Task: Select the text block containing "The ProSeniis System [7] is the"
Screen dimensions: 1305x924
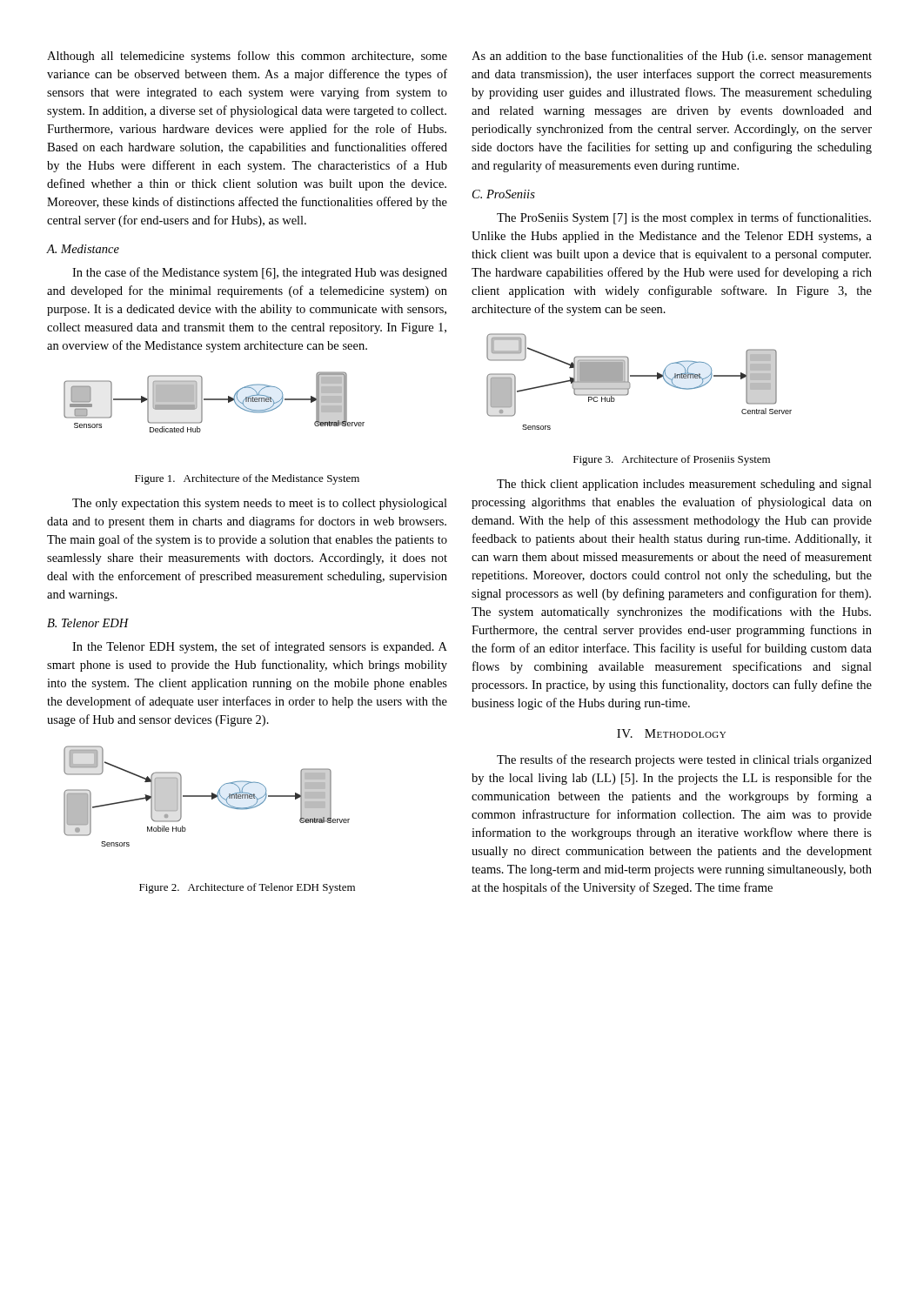Action: pos(672,264)
